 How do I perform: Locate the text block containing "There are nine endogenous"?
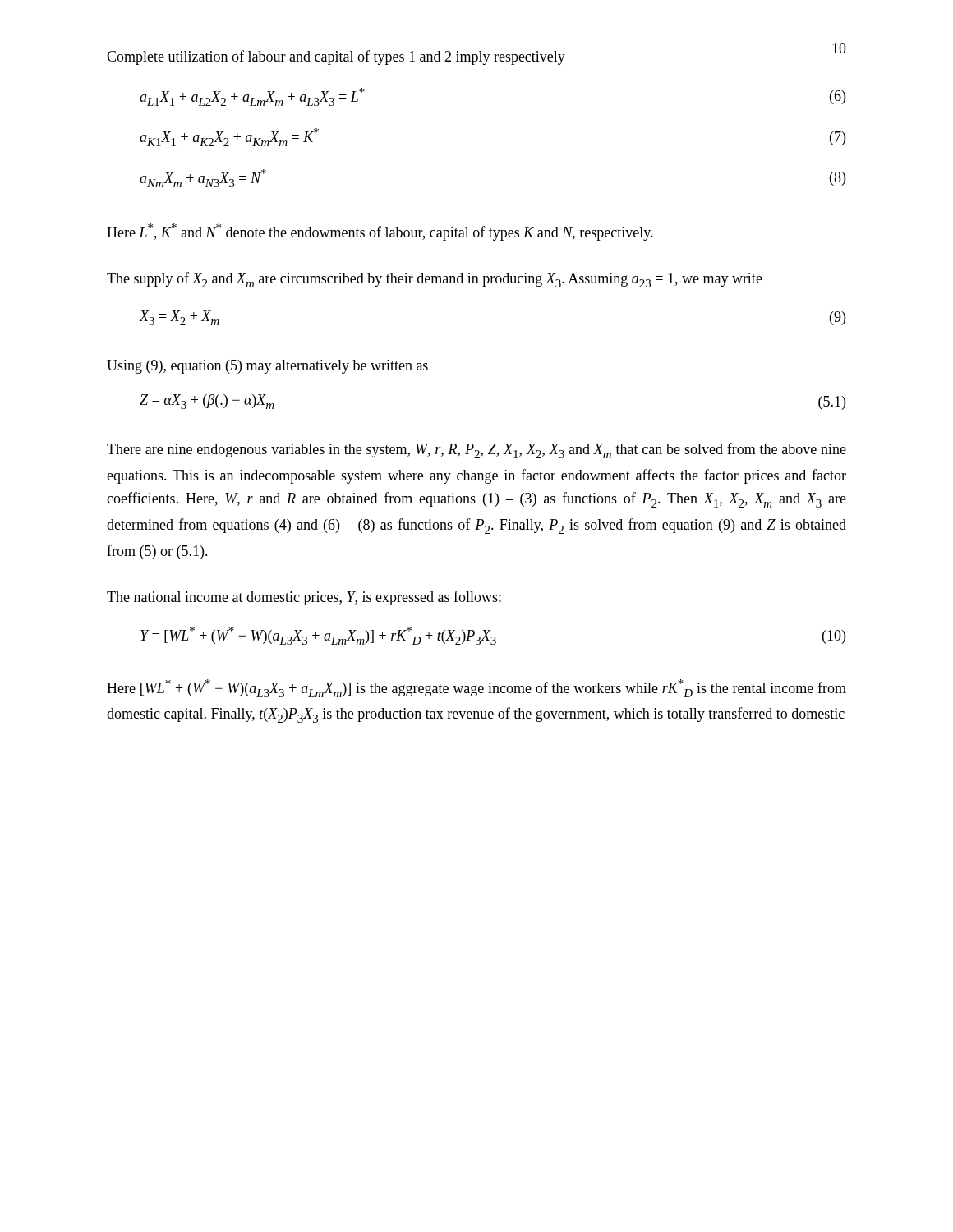click(x=476, y=500)
